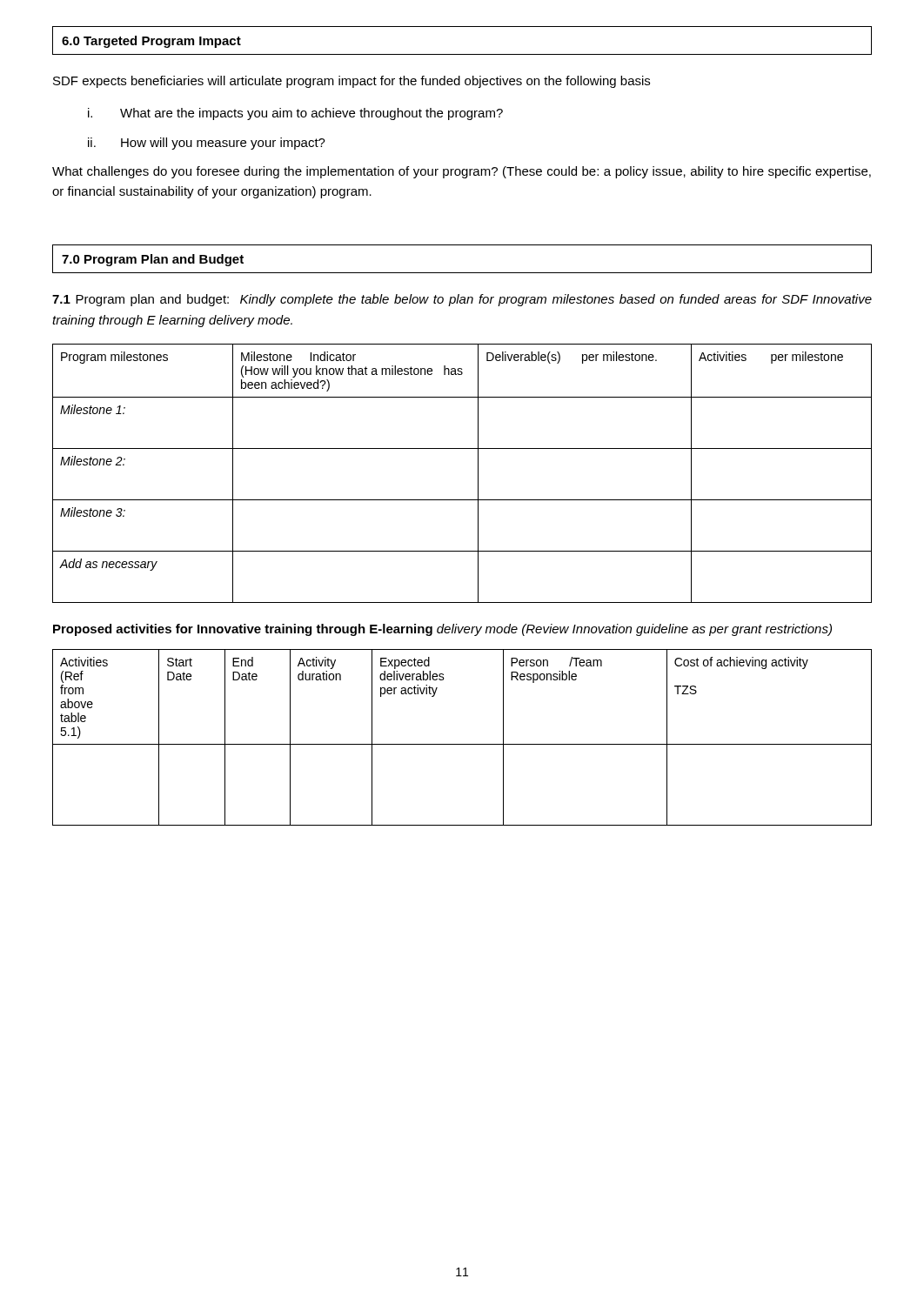Point to the element starting "7.0 Program Plan and Budget"
924x1305 pixels.
153,259
